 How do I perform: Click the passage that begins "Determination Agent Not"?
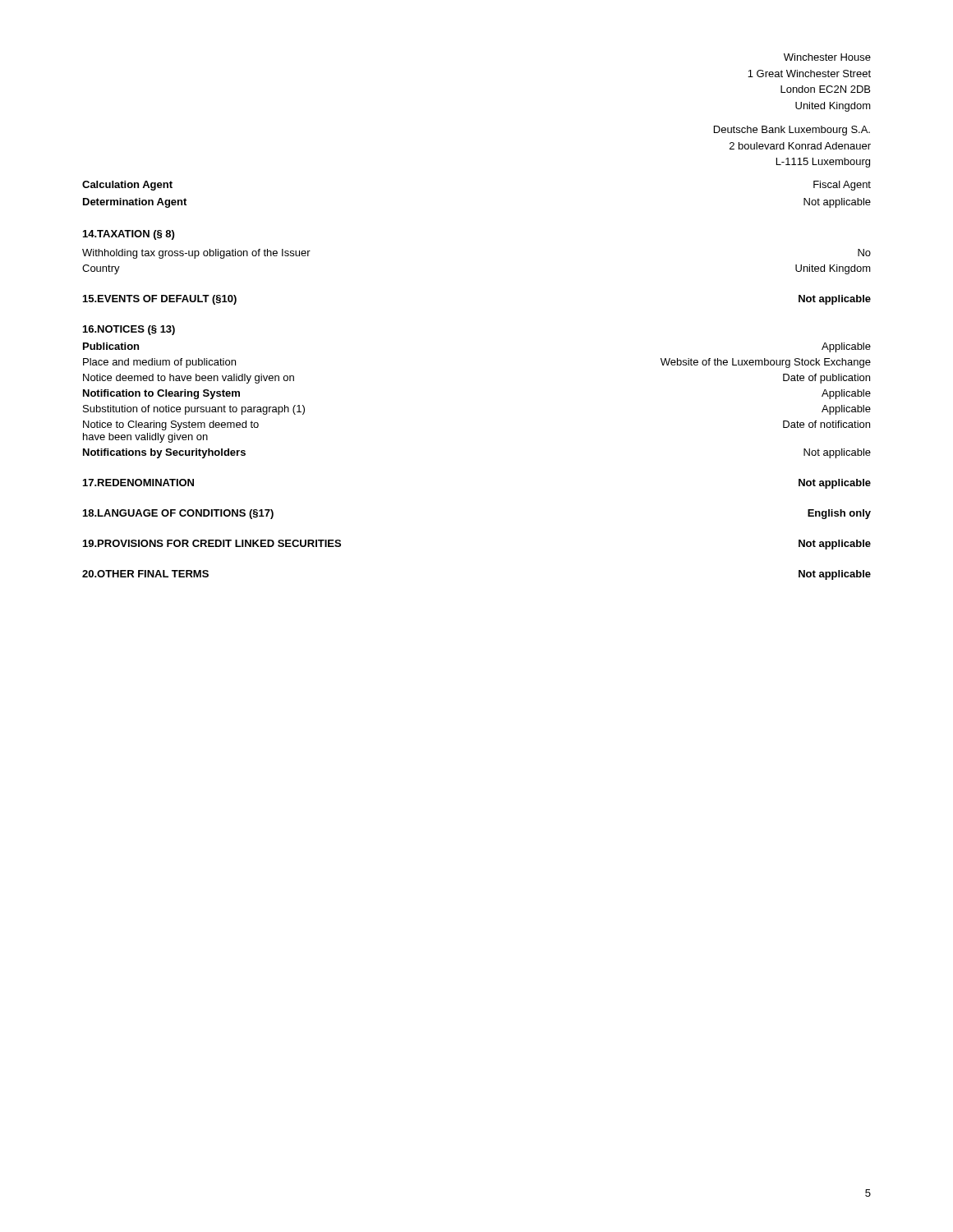tap(130, 202)
